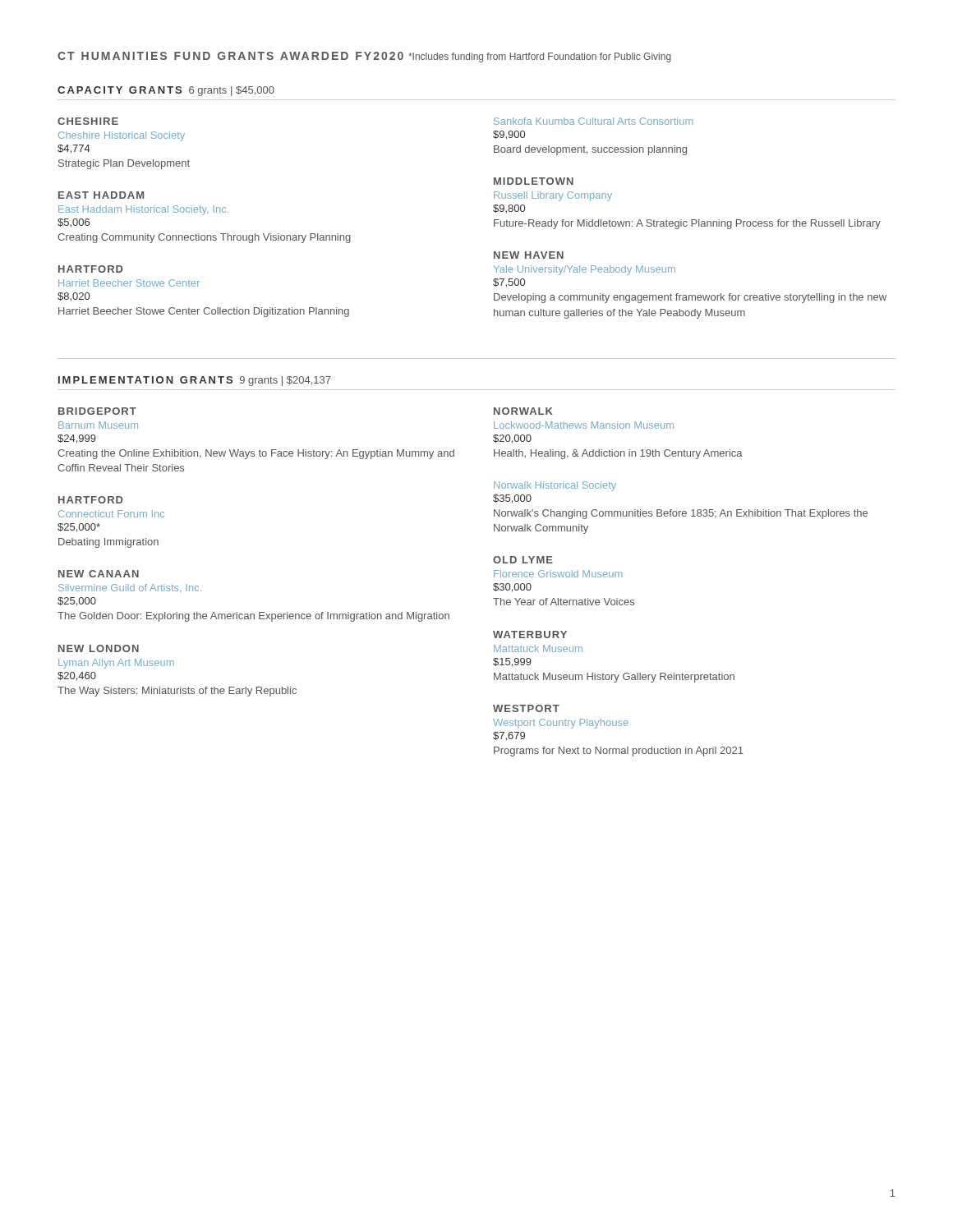953x1232 pixels.
Task: Select the list item that says "NEW HAVEN Yale University/Yale Peabody Museum $7,500 Developing"
Action: pos(694,285)
